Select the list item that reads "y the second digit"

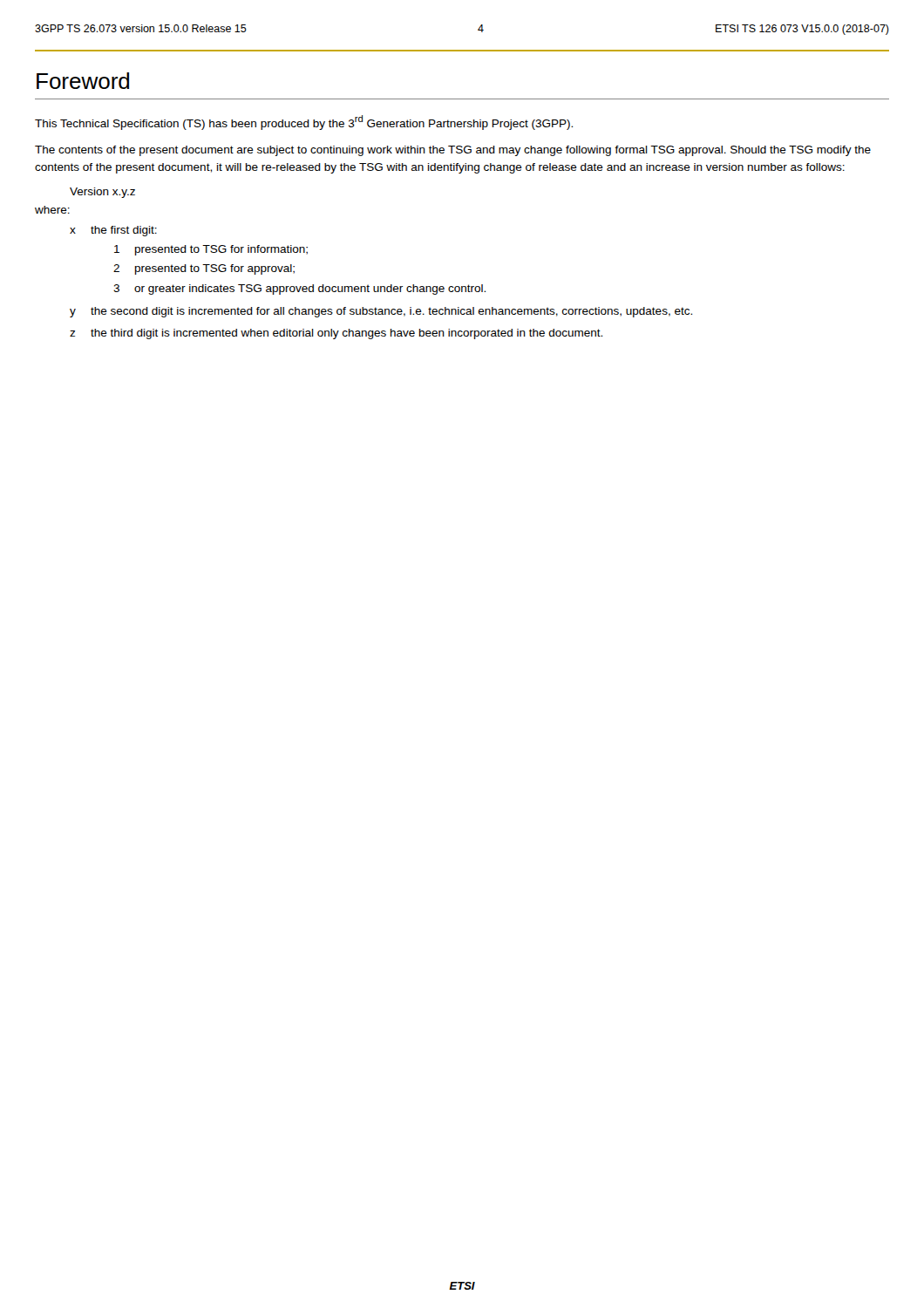[381, 312]
